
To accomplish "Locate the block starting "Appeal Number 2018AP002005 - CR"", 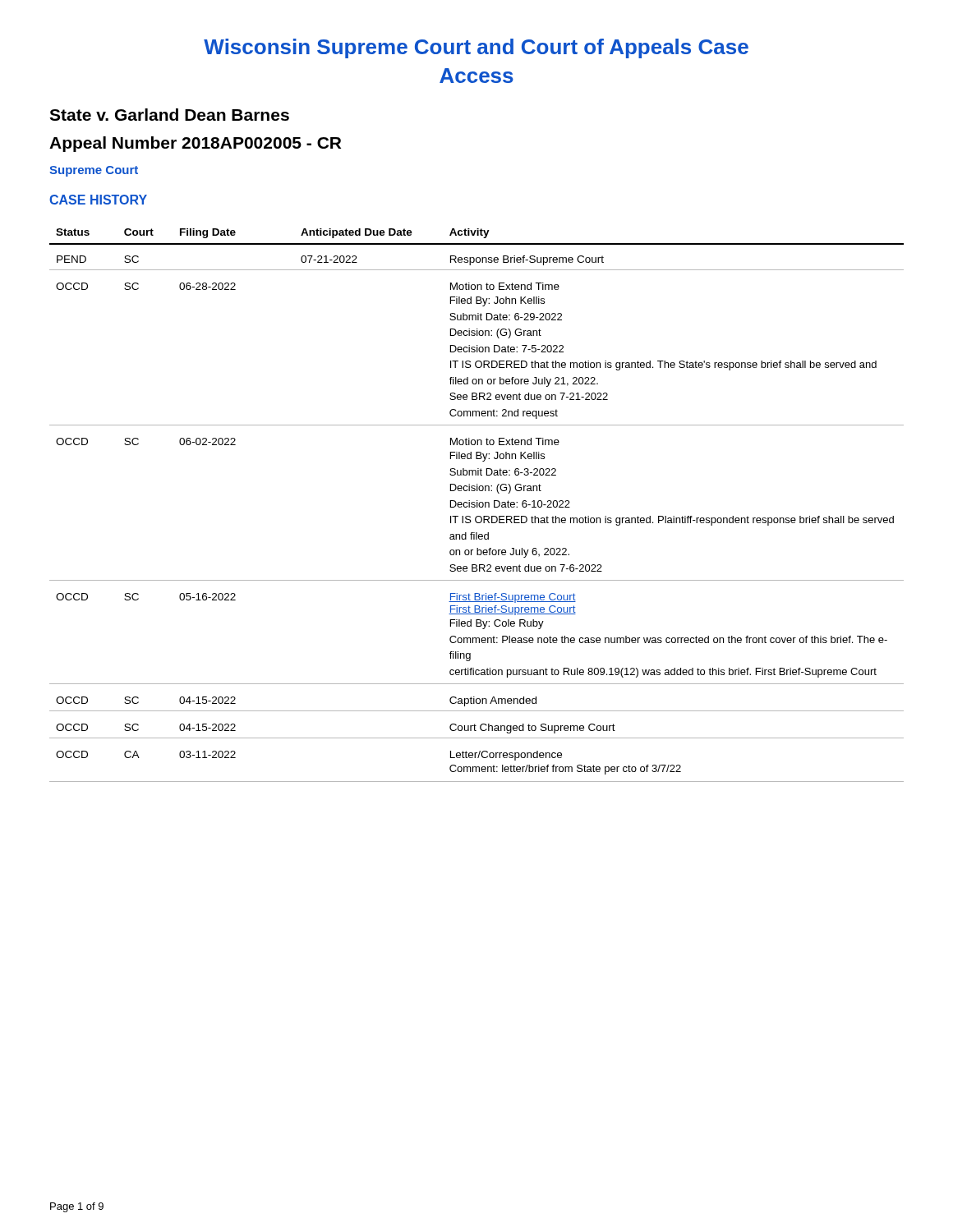I will coord(196,143).
